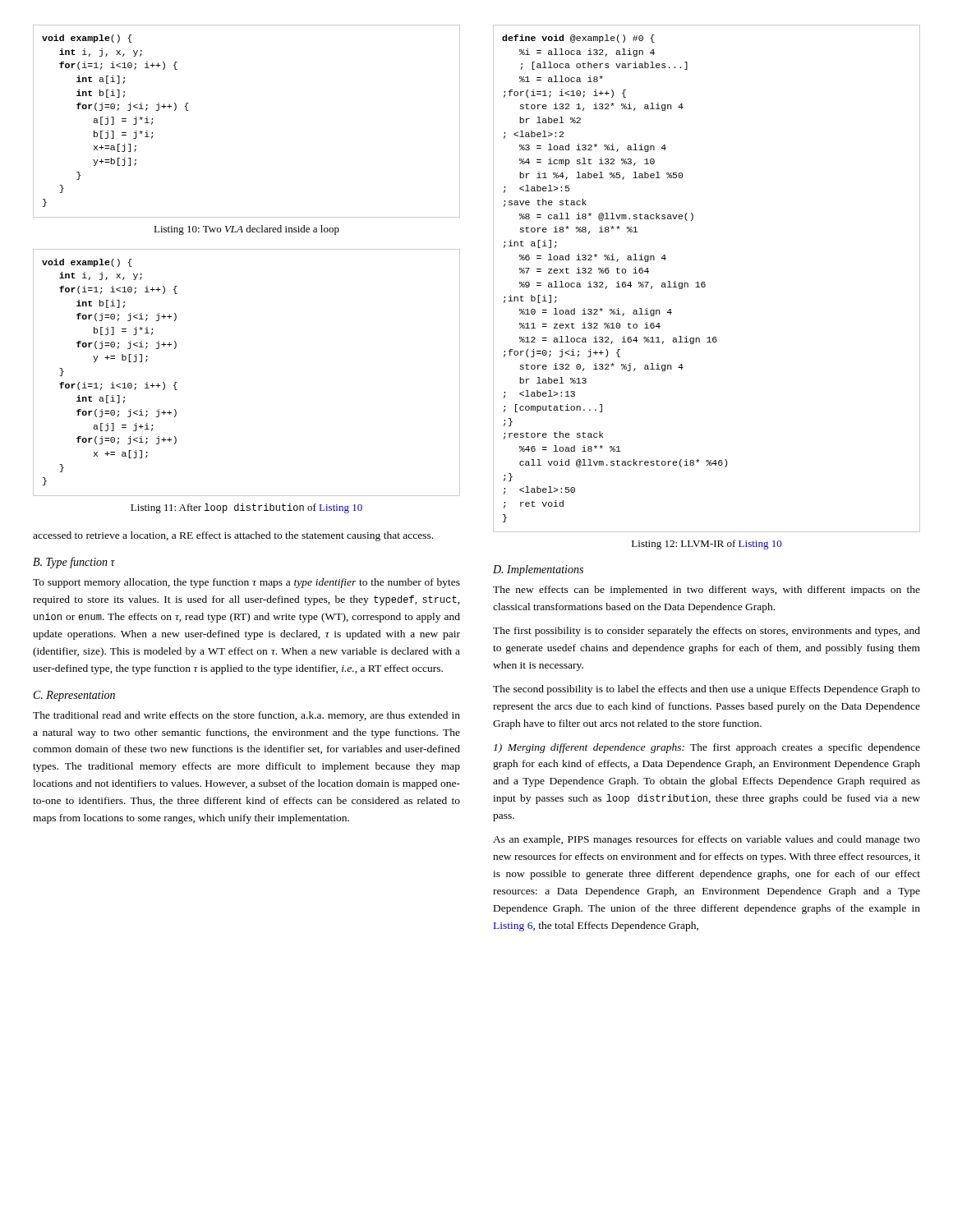
Task: Click the caption that begins "Listing 11: After loop"
Action: coord(246,508)
